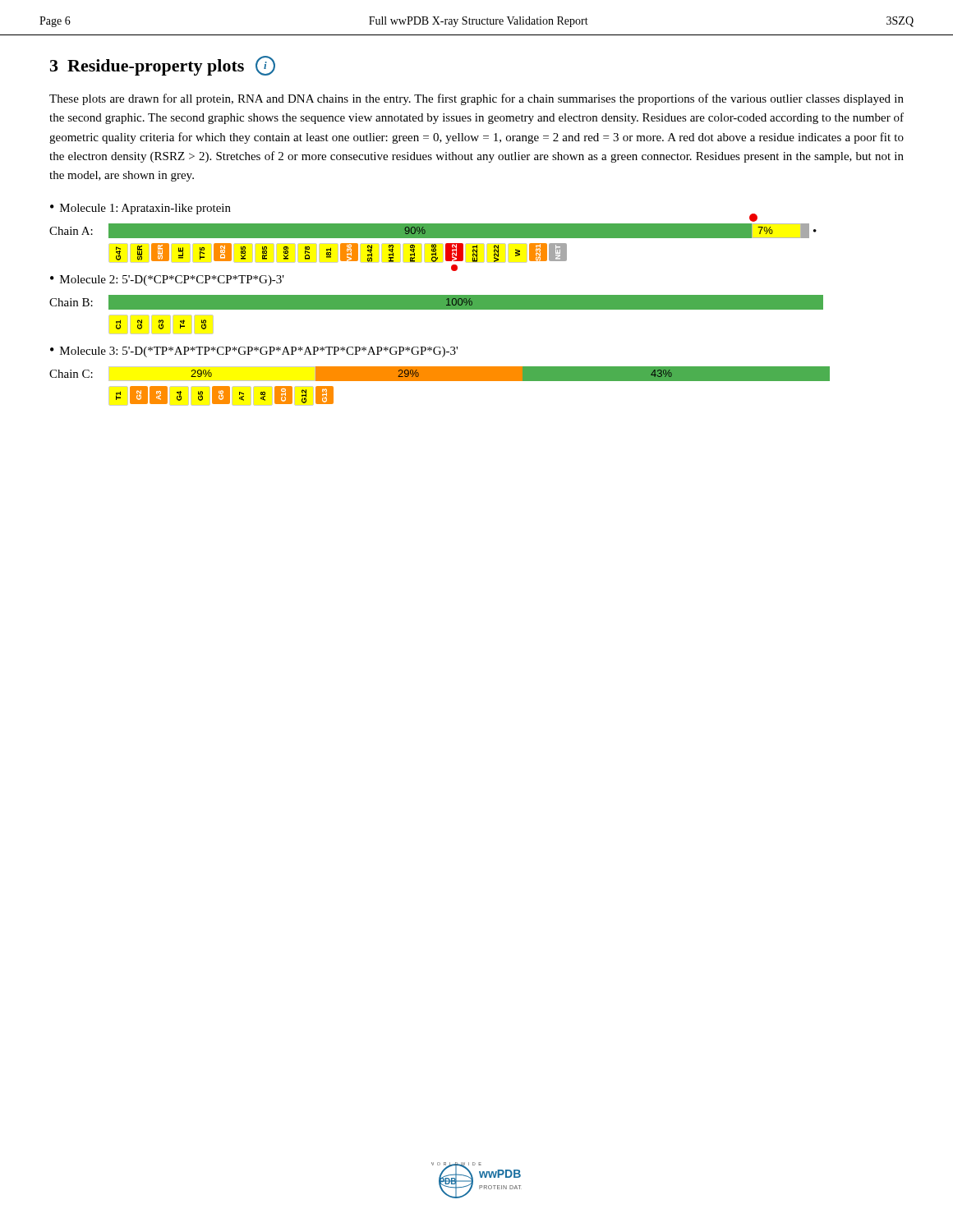This screenshot has width=953, height=1232.
Task: Select the text block starting "These plots are"
Action: [x=476, y=137]
